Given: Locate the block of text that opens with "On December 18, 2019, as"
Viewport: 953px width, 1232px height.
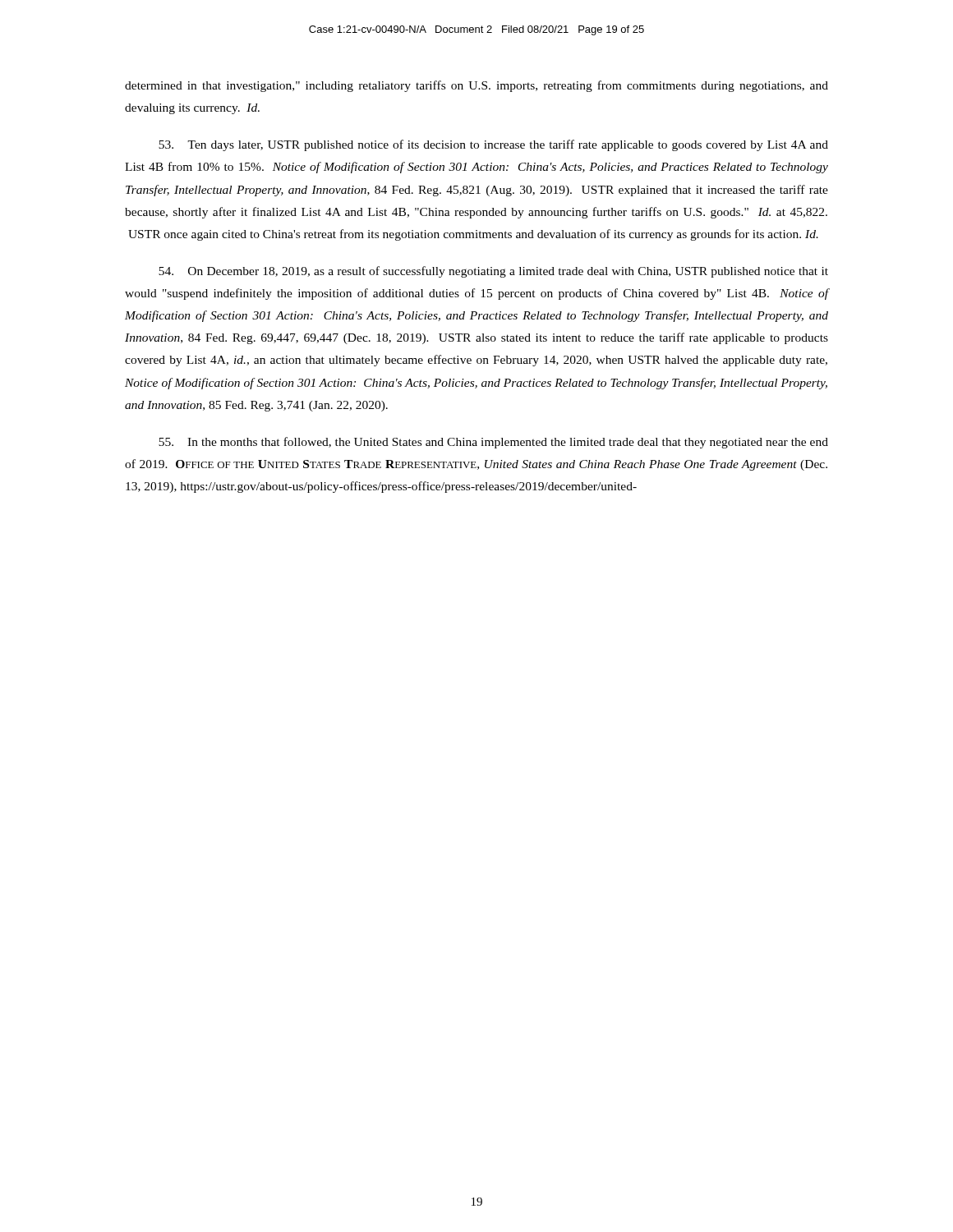Looking at the screenshot, I should pos(476,335).
